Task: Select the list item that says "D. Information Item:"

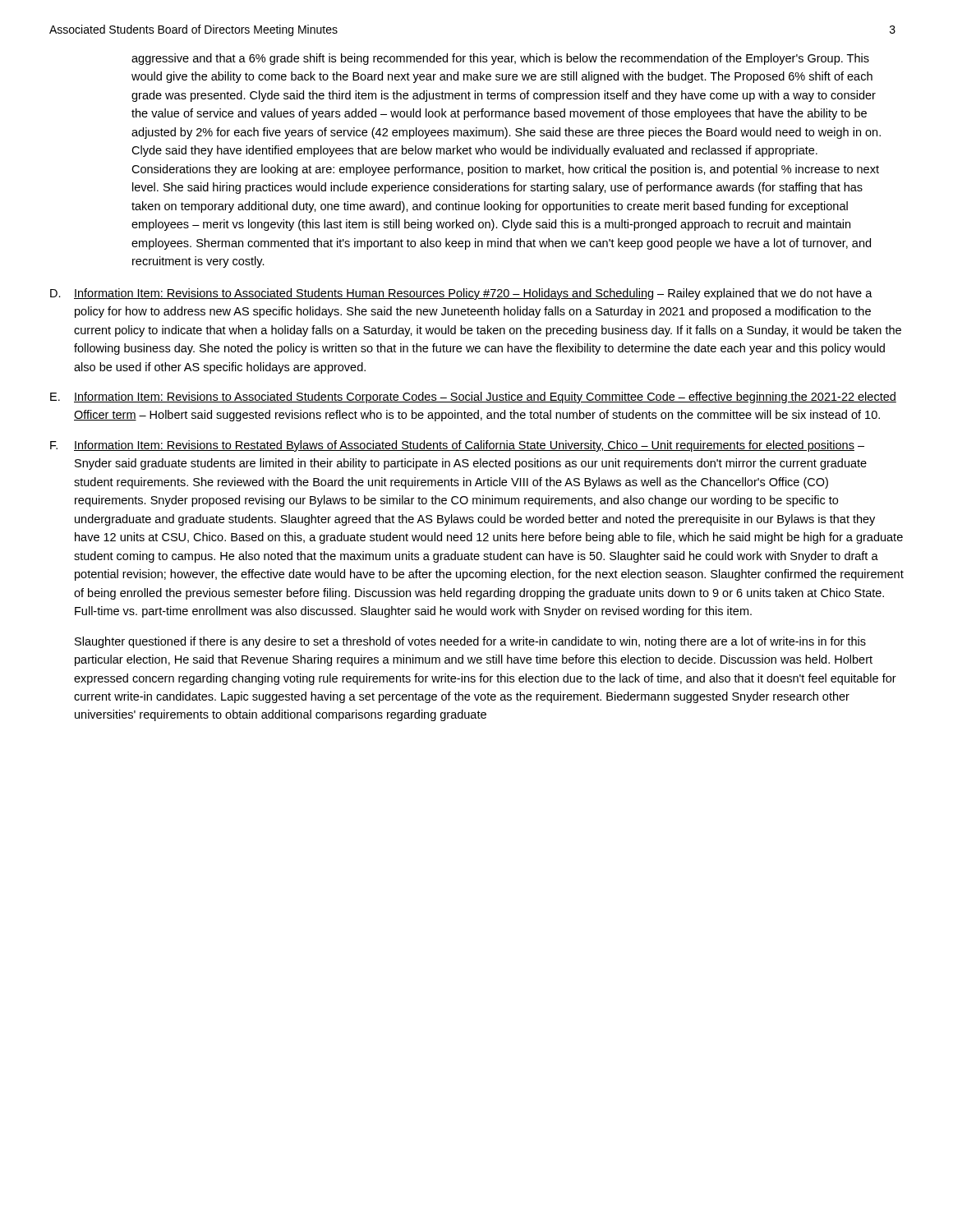Action: pos(476,330)
